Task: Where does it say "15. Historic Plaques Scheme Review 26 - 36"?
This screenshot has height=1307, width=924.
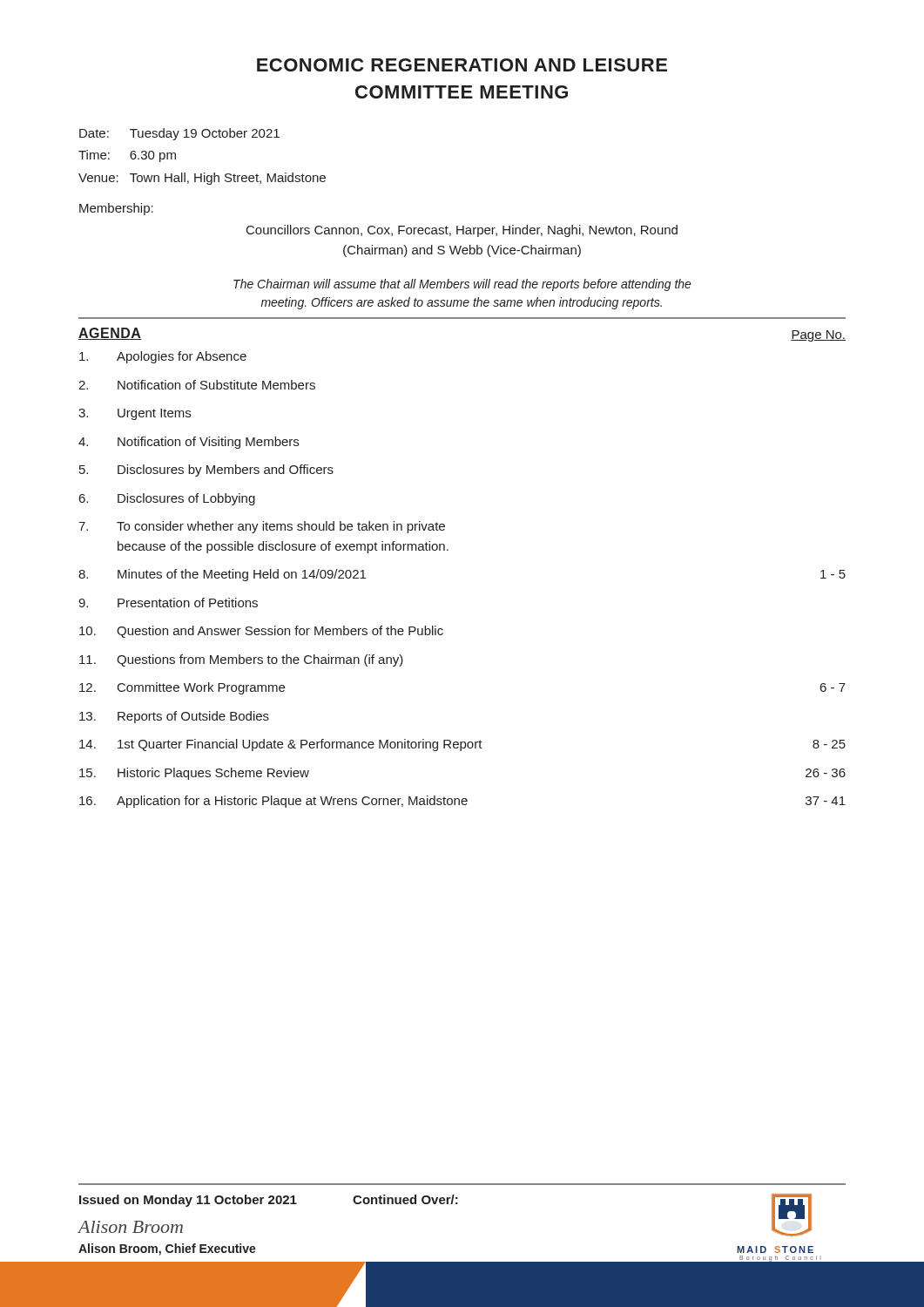Action: 208,773
